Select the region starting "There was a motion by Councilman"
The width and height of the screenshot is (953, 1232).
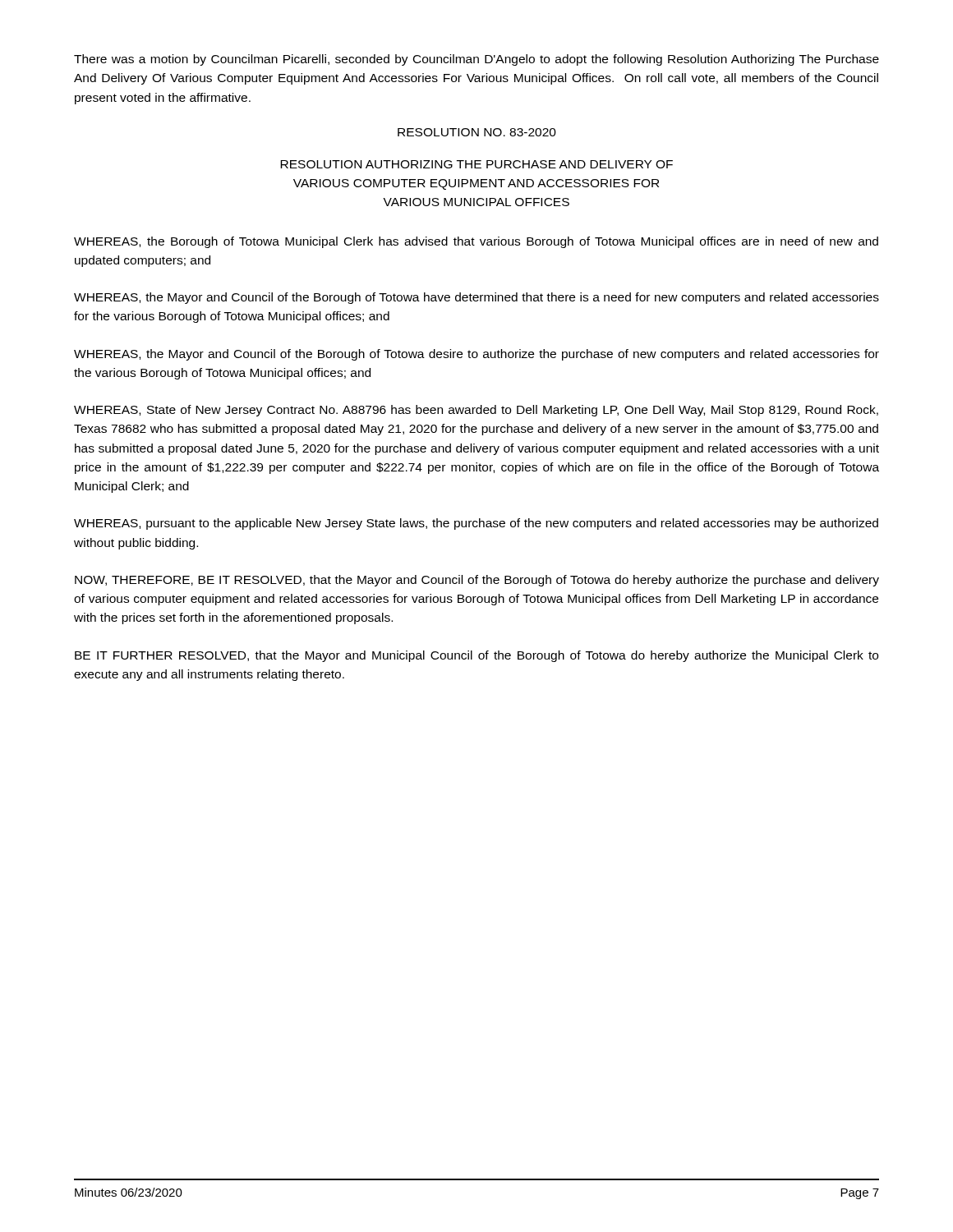(476, 78)
